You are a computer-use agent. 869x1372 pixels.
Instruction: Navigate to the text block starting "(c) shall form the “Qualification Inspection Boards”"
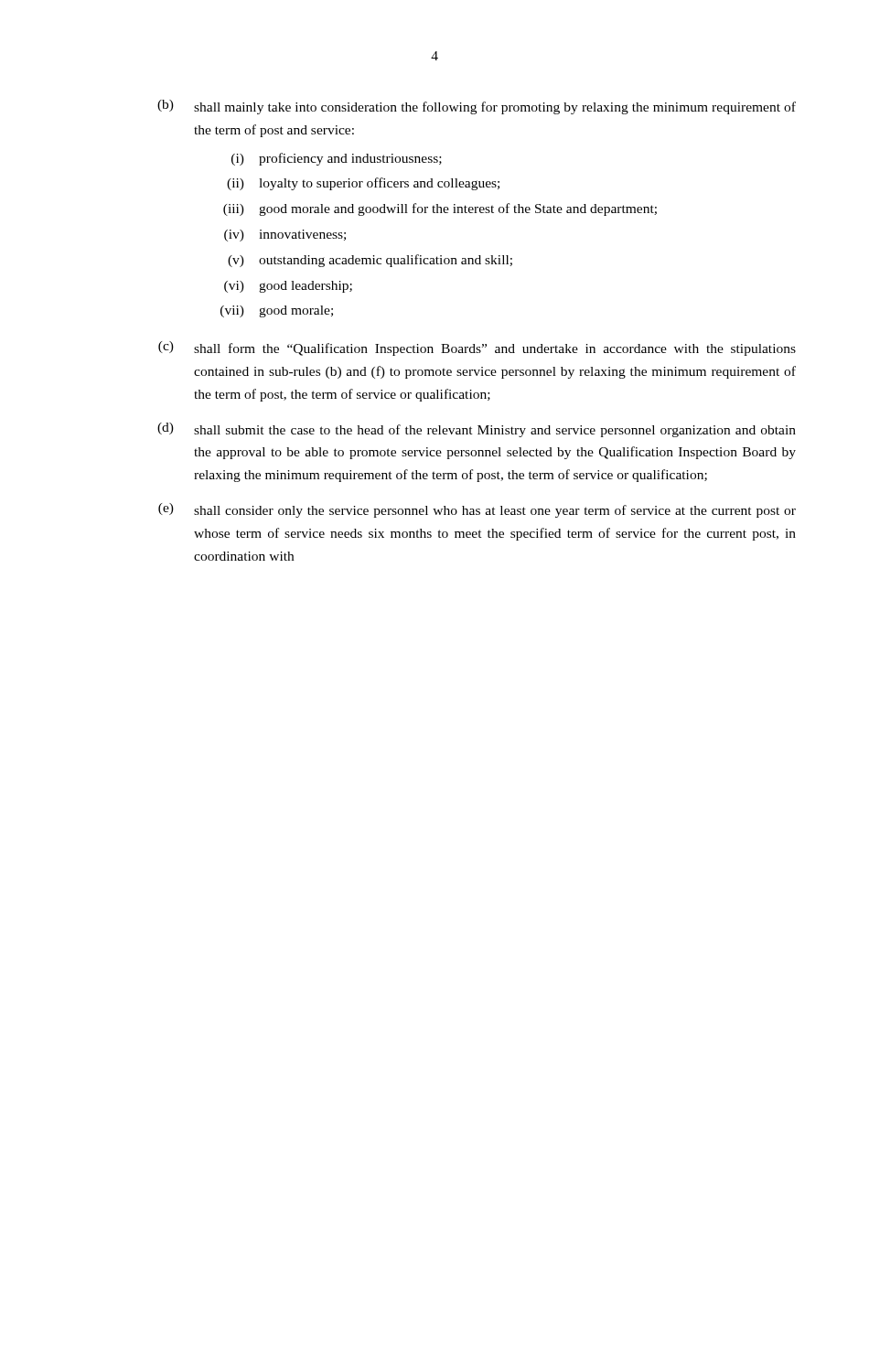click(x=444, y=372)
